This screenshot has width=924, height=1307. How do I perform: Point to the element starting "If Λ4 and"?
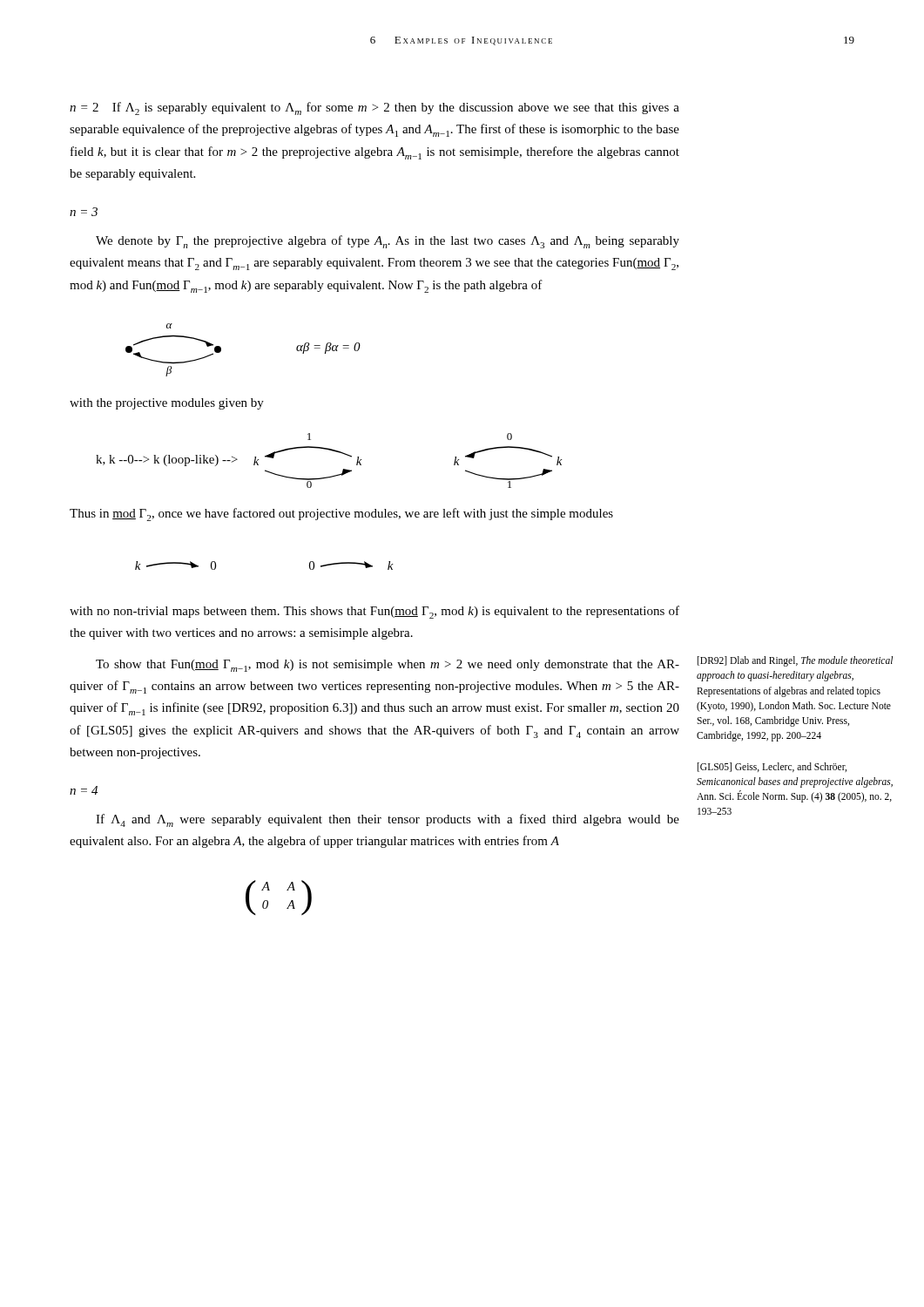coord(374,830)
